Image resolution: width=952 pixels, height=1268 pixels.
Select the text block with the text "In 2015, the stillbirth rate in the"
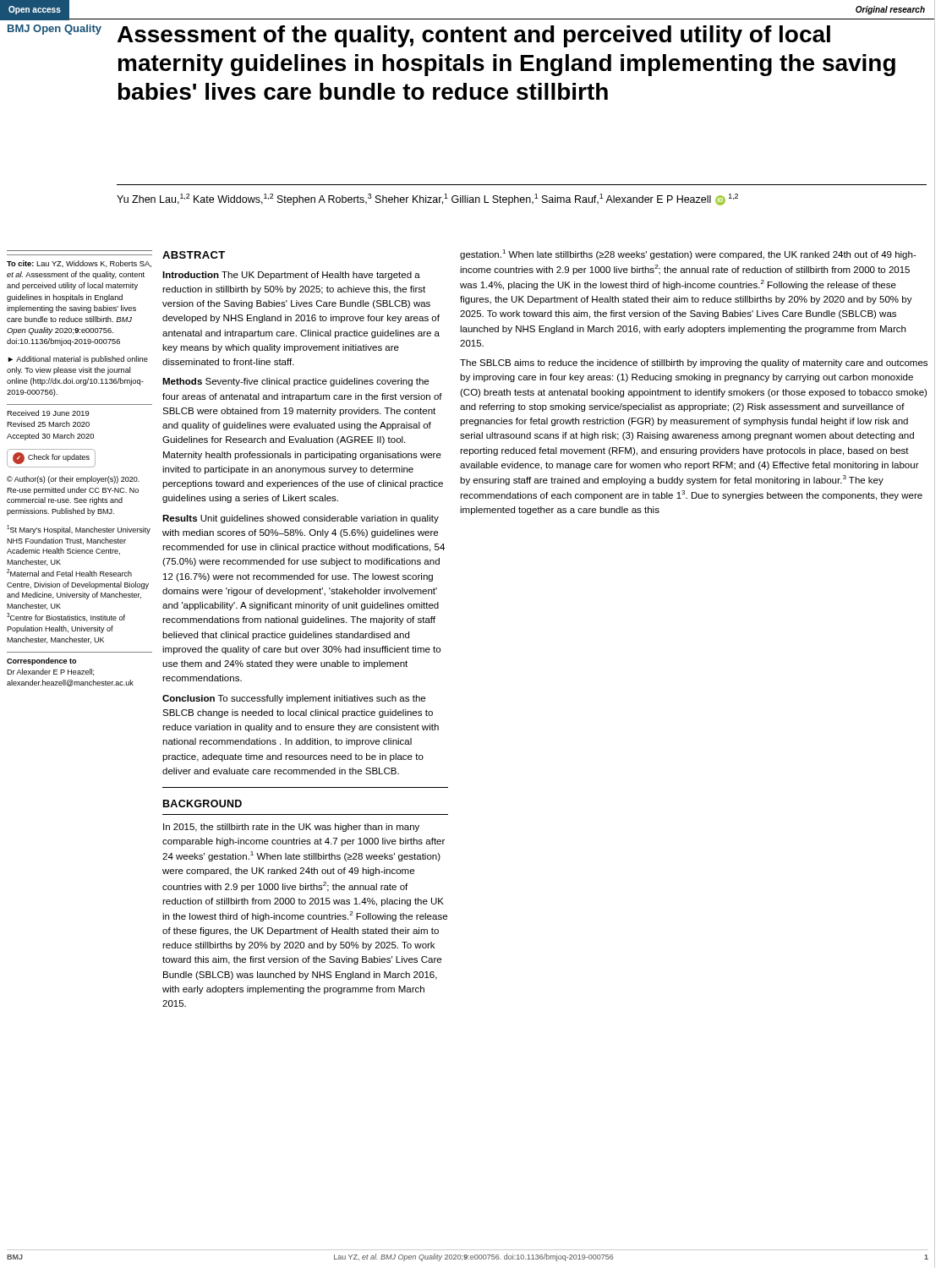pyautogui.click(x=305, y=915)
